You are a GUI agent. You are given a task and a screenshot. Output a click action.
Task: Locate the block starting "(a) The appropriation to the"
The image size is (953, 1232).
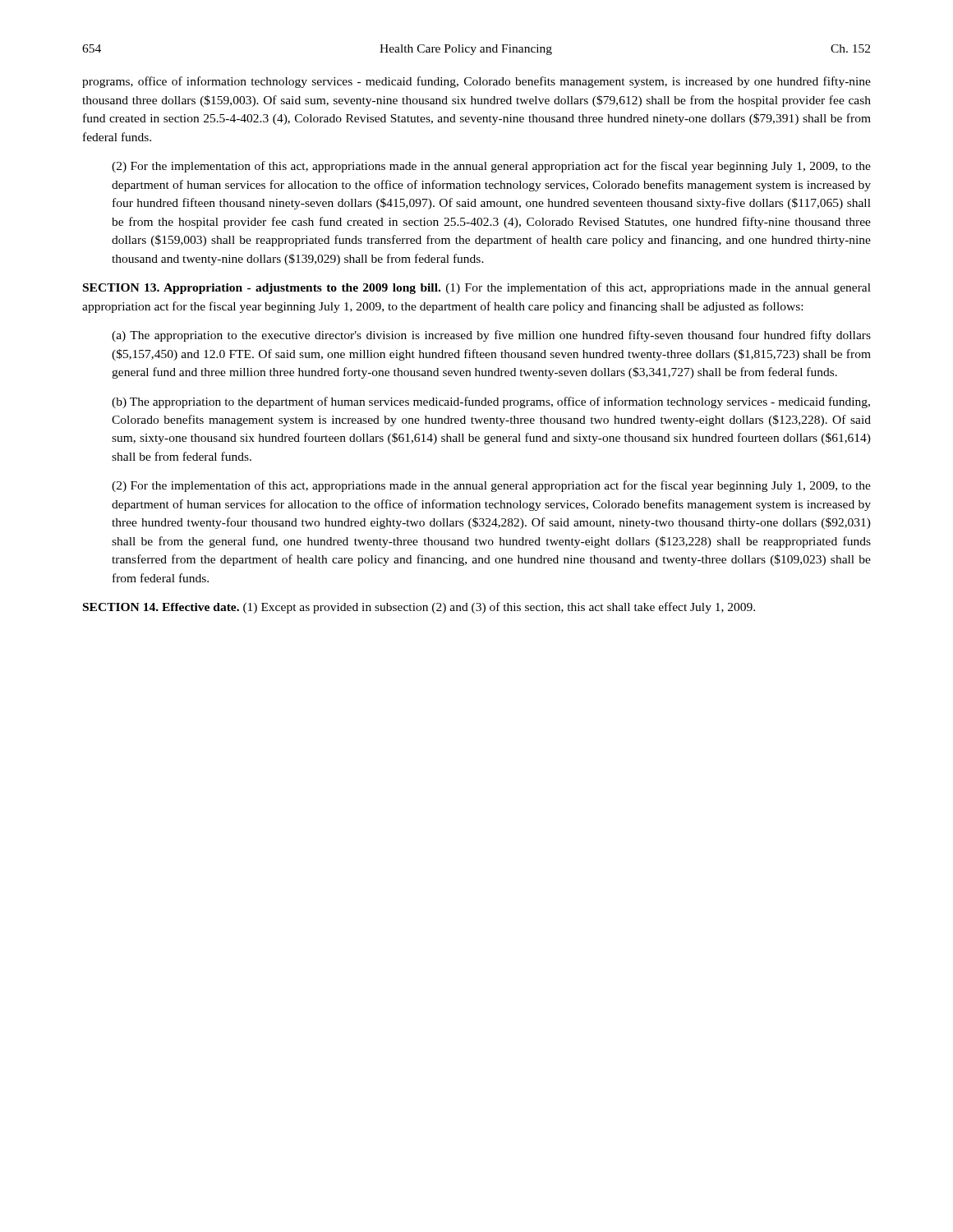(x=491, y=353)
